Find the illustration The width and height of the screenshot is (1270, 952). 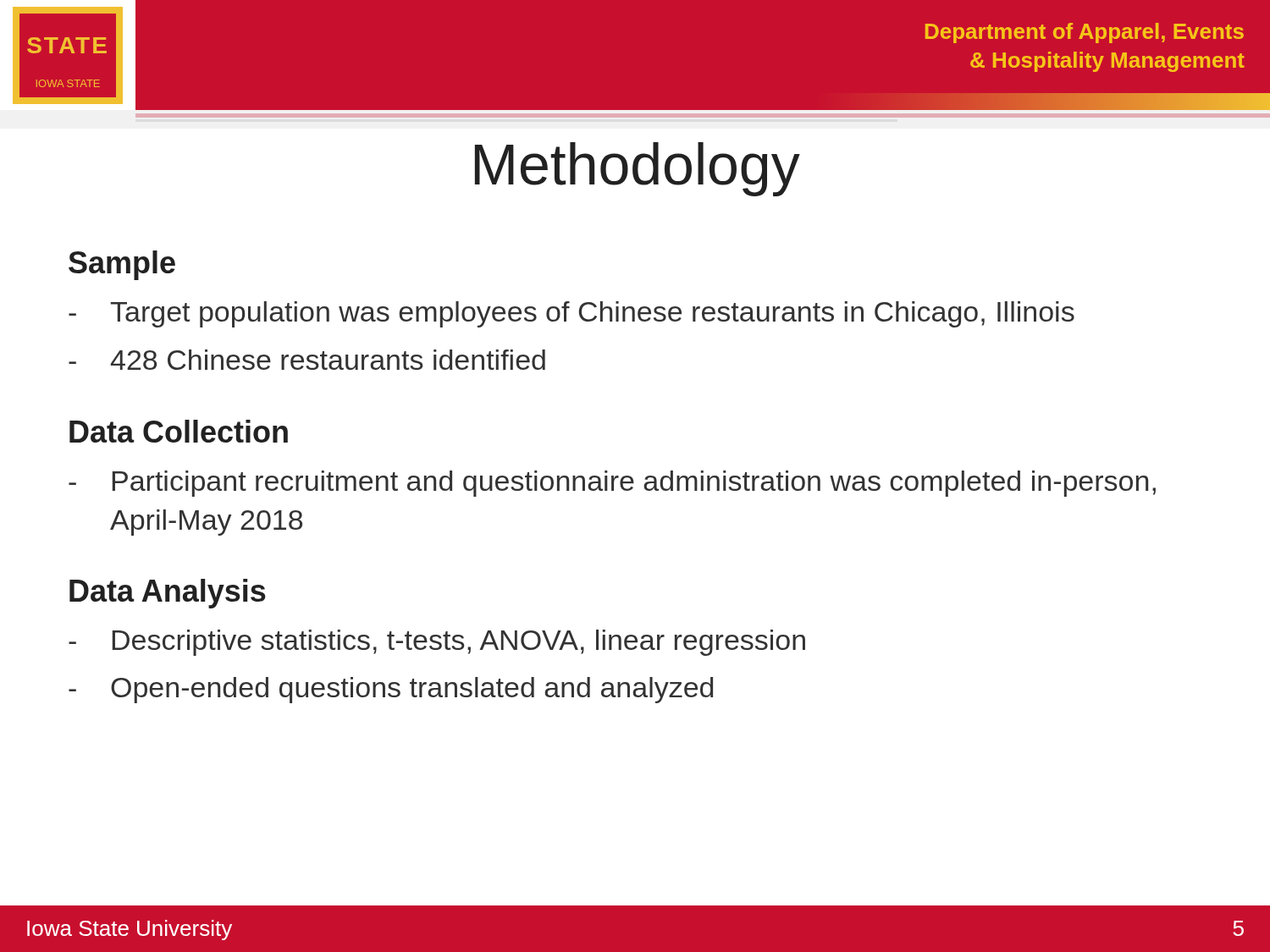click(635, 119)
